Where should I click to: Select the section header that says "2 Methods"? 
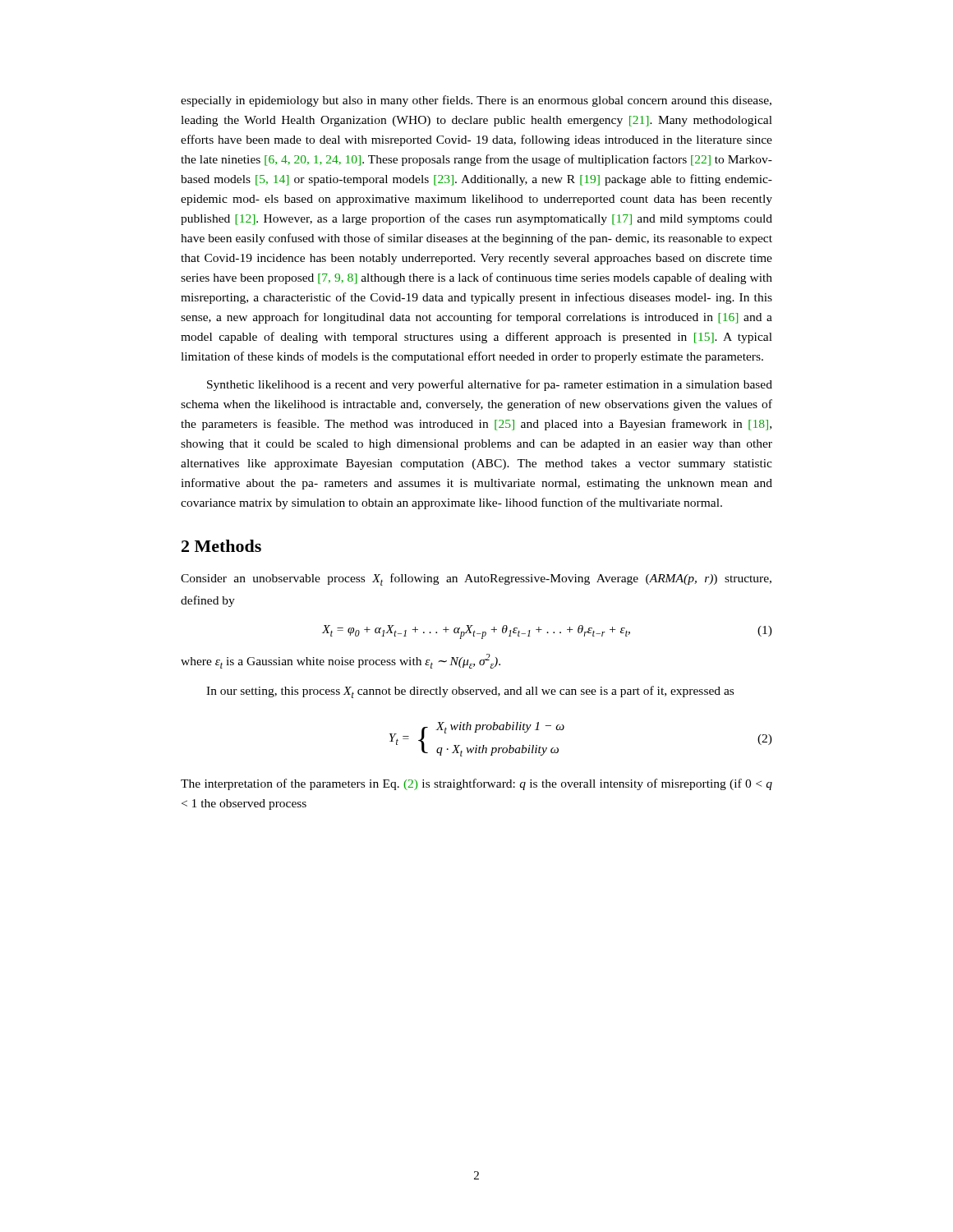(x=221, y=545)
